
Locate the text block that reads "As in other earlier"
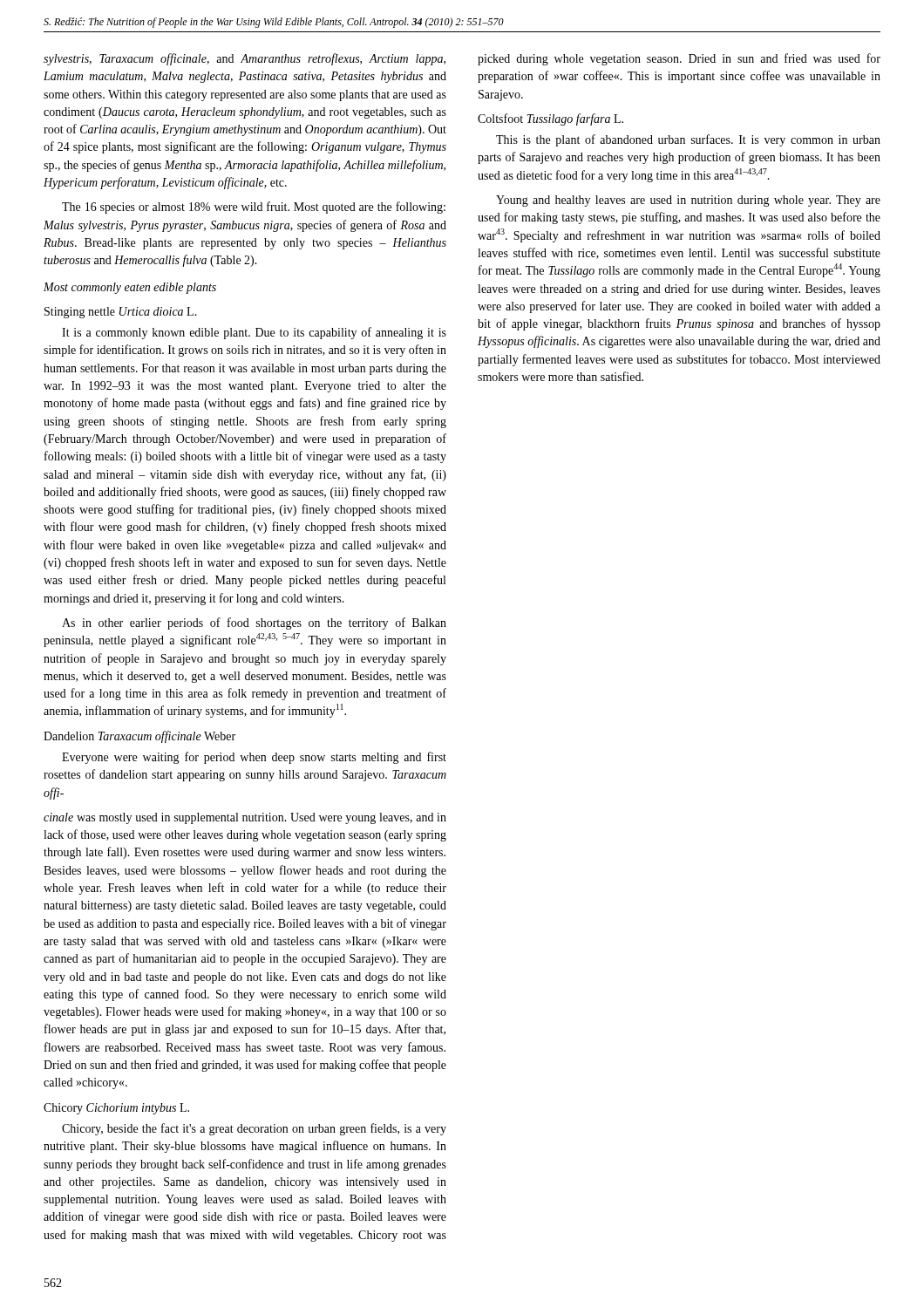[245, 668]
